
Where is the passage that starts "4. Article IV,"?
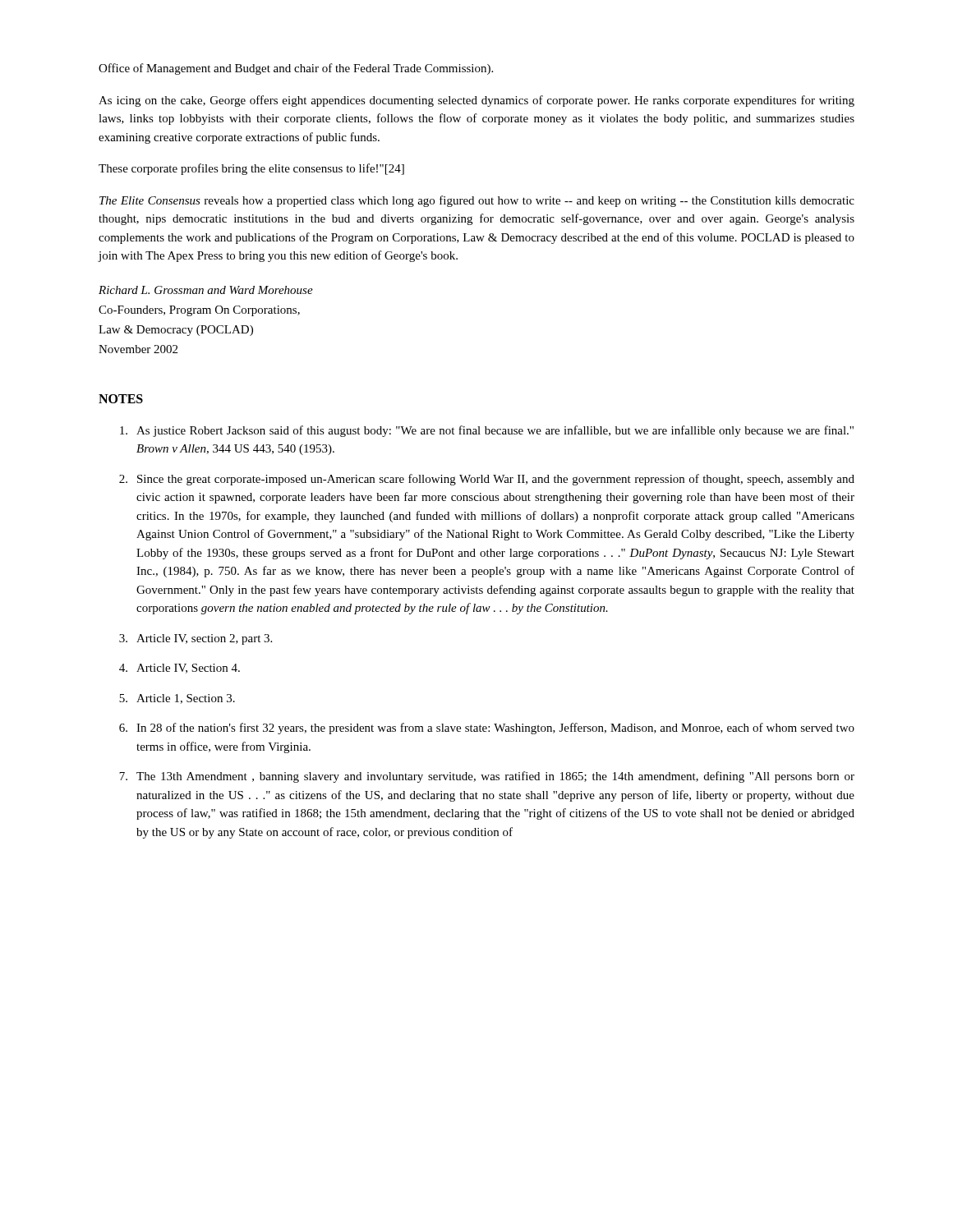180,669
